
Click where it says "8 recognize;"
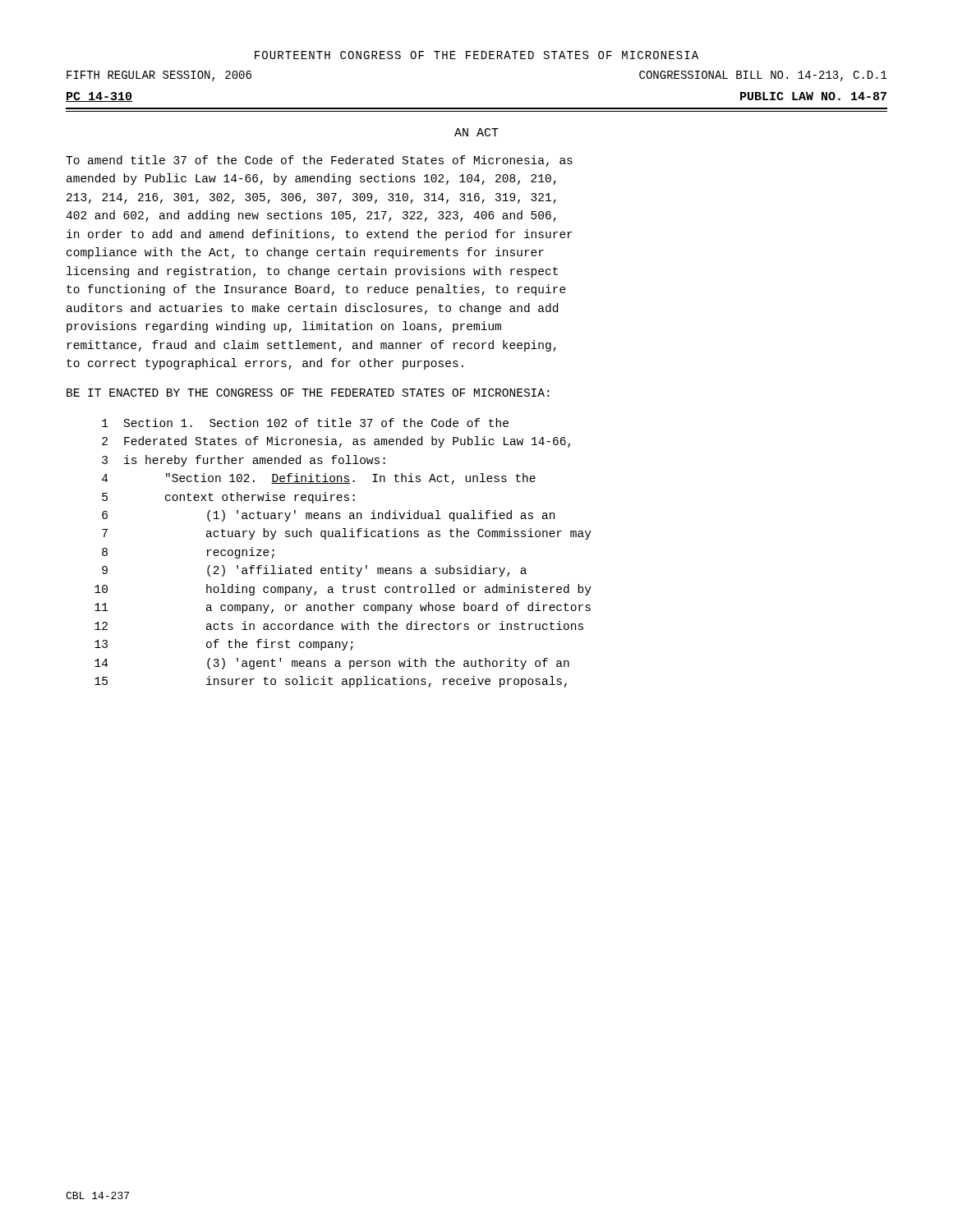coord(104,552)
